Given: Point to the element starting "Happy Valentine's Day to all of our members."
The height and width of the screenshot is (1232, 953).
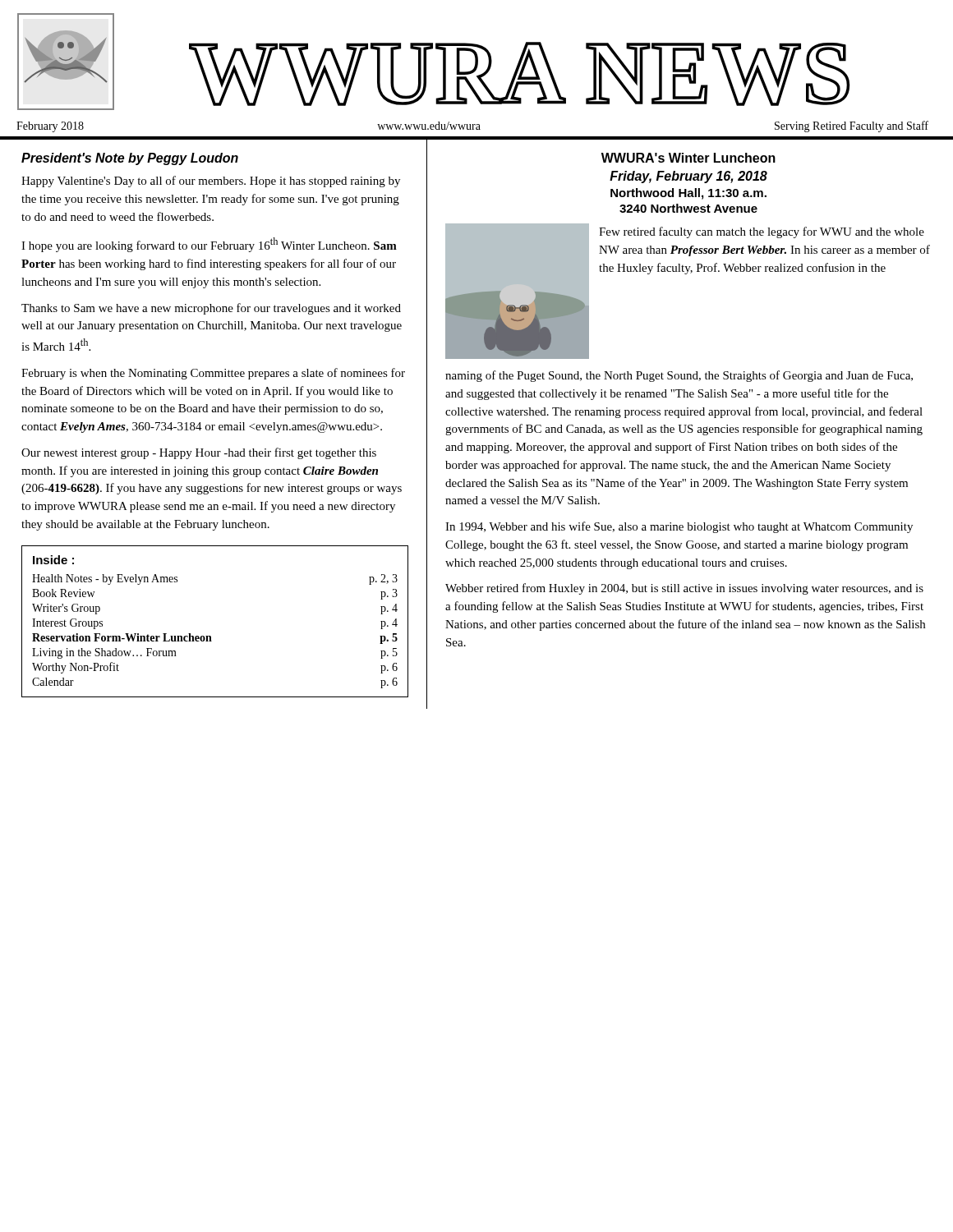Looking at the screenshot, I should coord(215,199).
